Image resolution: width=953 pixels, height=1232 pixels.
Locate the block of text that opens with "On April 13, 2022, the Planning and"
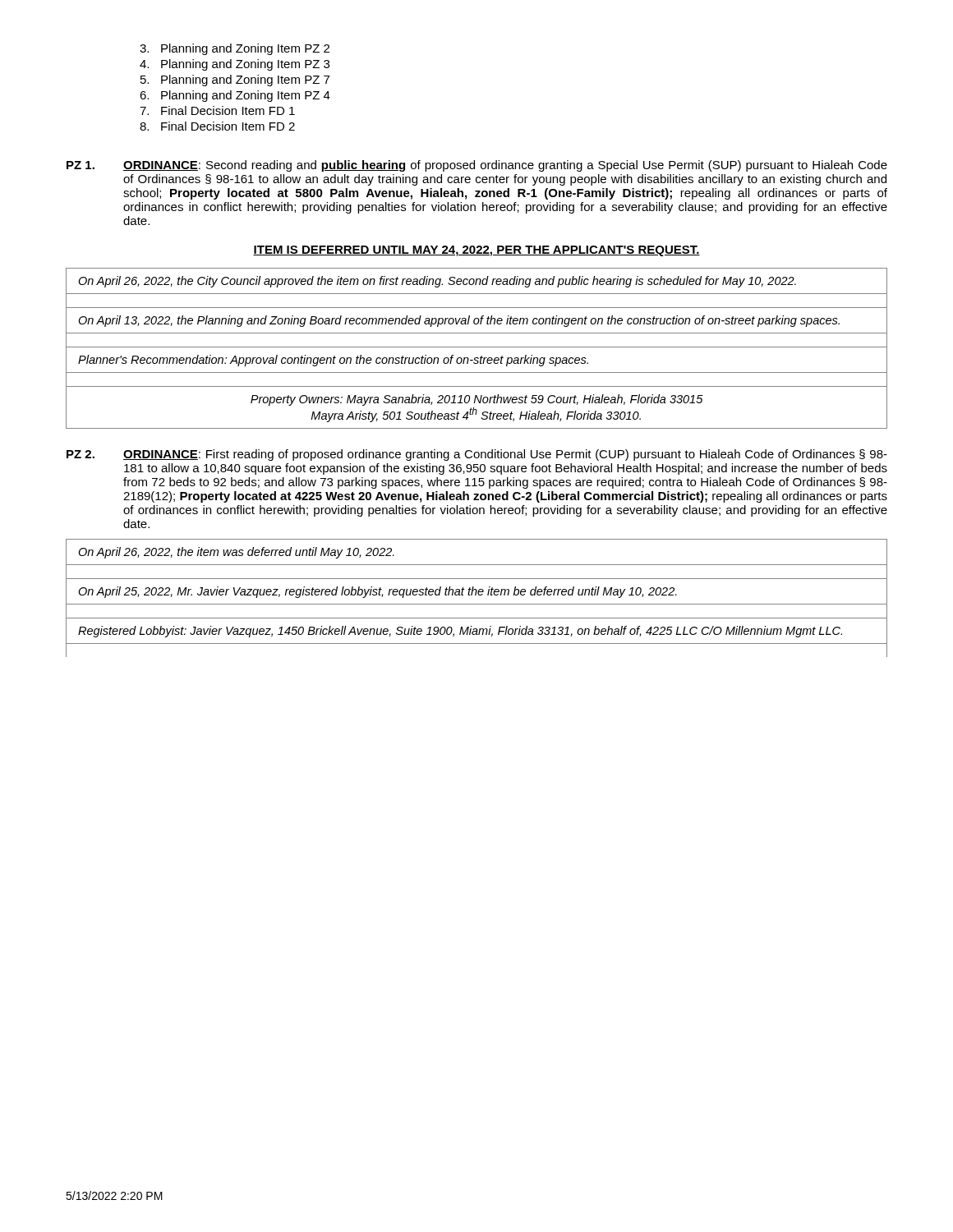460,320
